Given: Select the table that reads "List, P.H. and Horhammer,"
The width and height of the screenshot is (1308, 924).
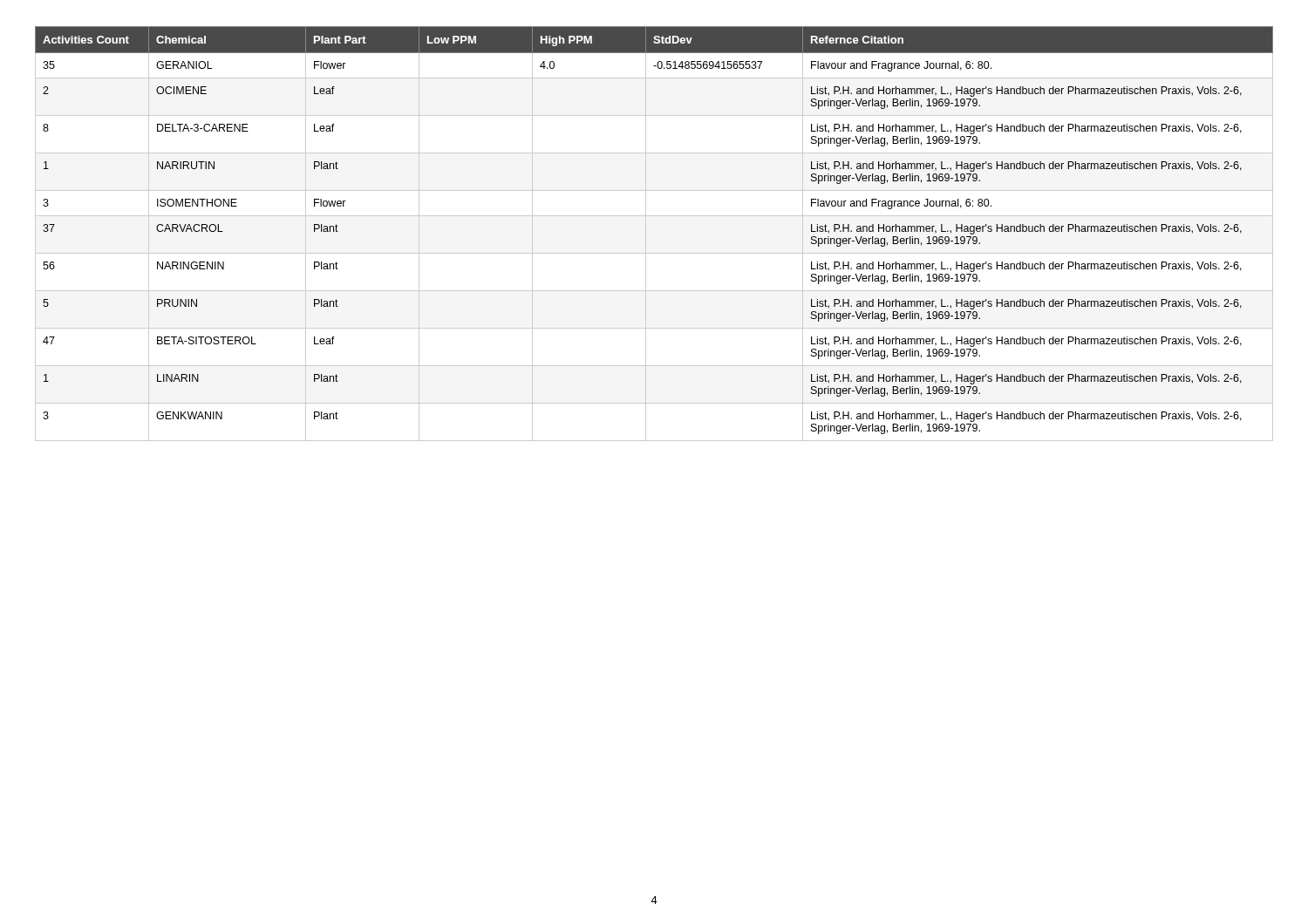Looking at the screenshot, I should point(654,234).
